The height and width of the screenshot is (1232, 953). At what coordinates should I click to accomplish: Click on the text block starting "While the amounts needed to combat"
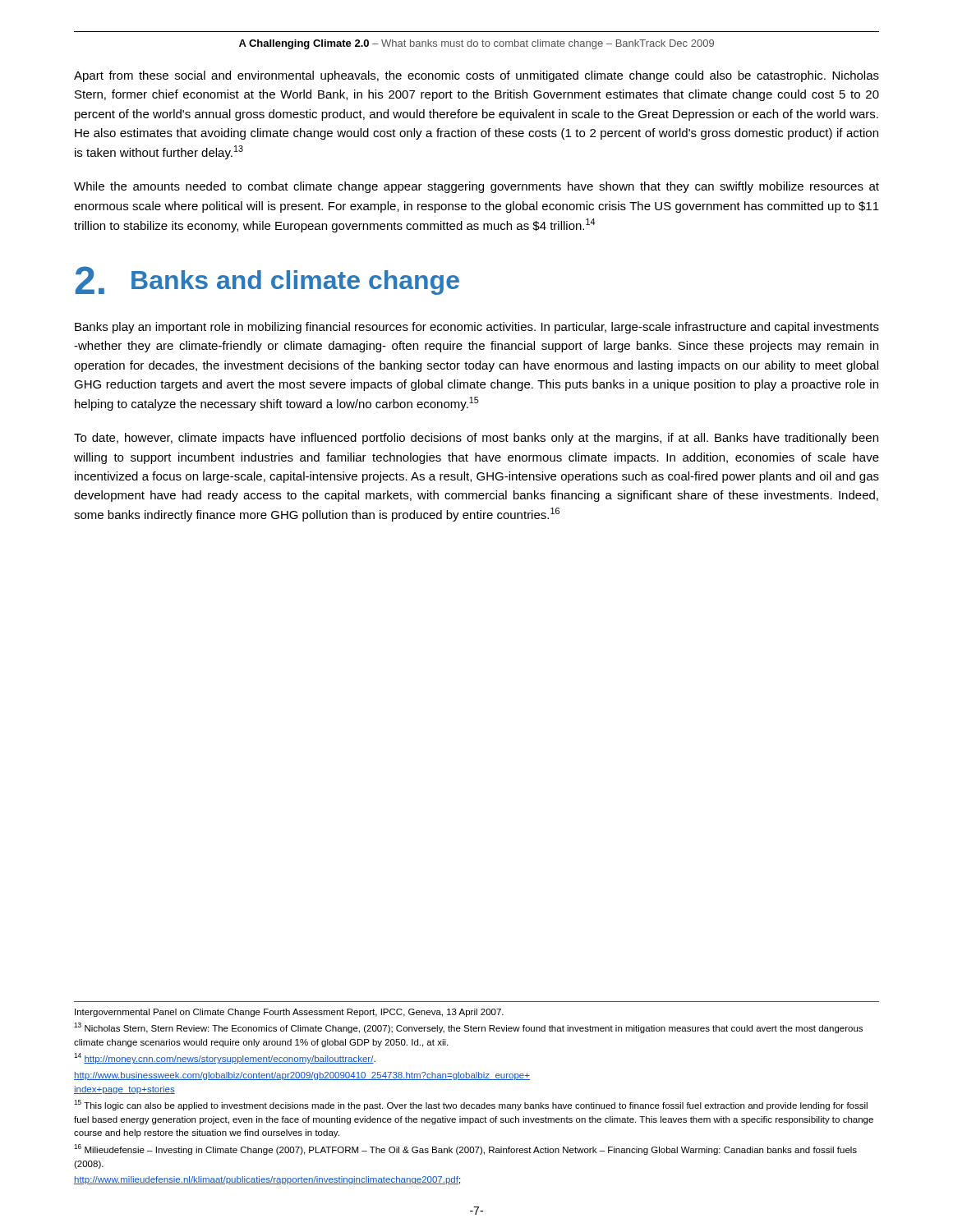pos(476,206)
